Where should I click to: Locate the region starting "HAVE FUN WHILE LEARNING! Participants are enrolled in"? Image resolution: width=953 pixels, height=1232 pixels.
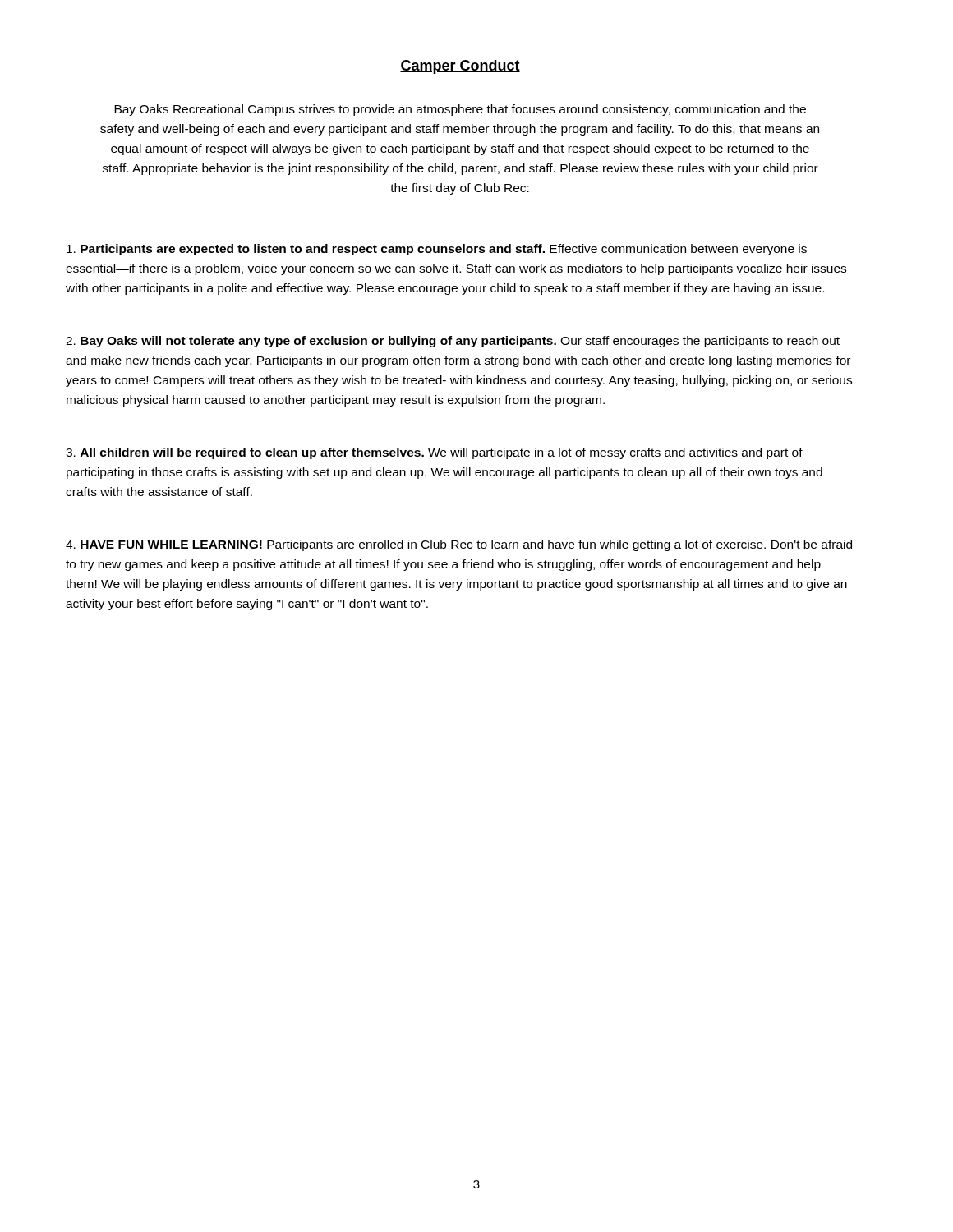pyautogui.click(x=459, y=574)
